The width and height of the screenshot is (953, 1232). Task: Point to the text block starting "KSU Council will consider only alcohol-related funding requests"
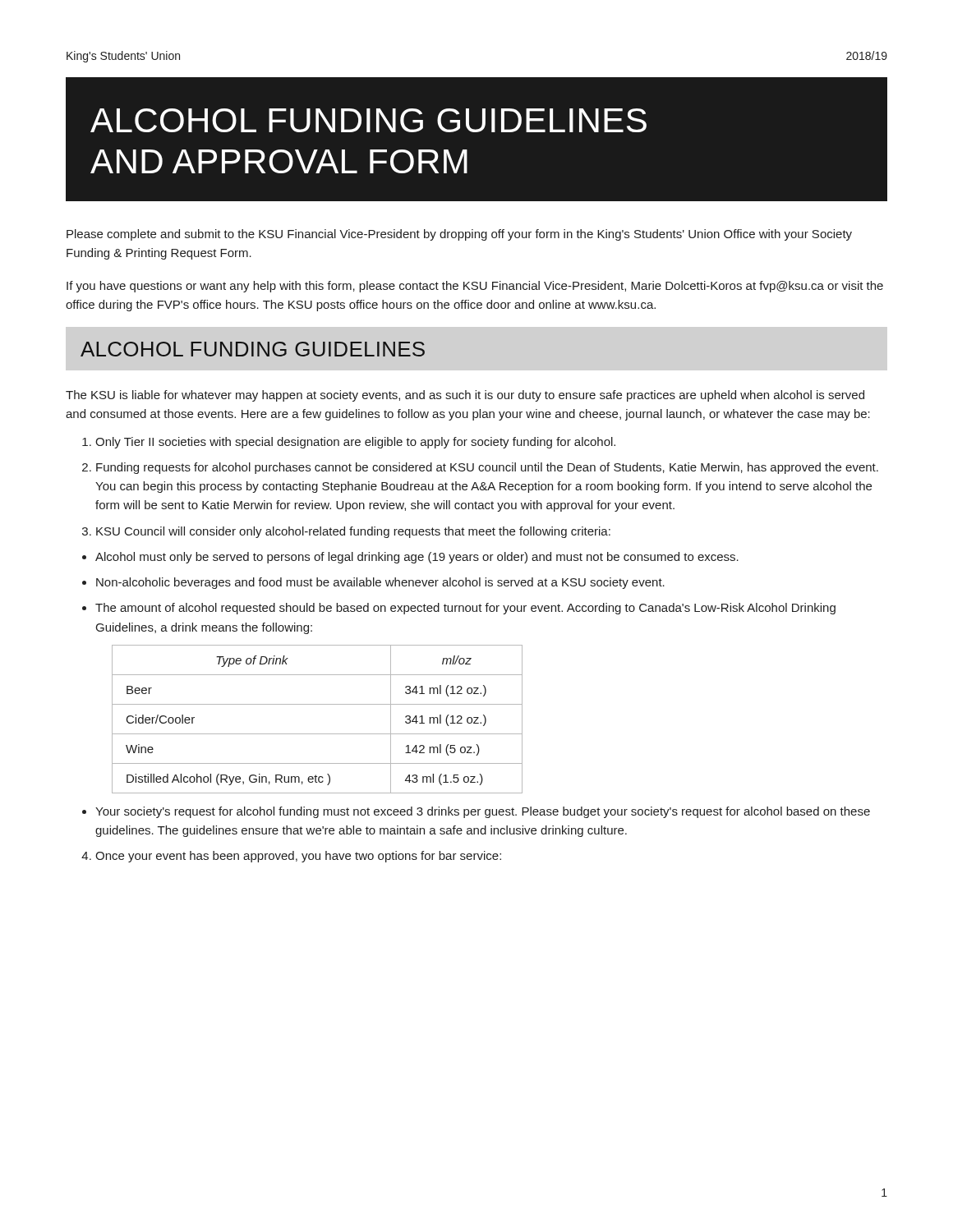tap(353, 531)
